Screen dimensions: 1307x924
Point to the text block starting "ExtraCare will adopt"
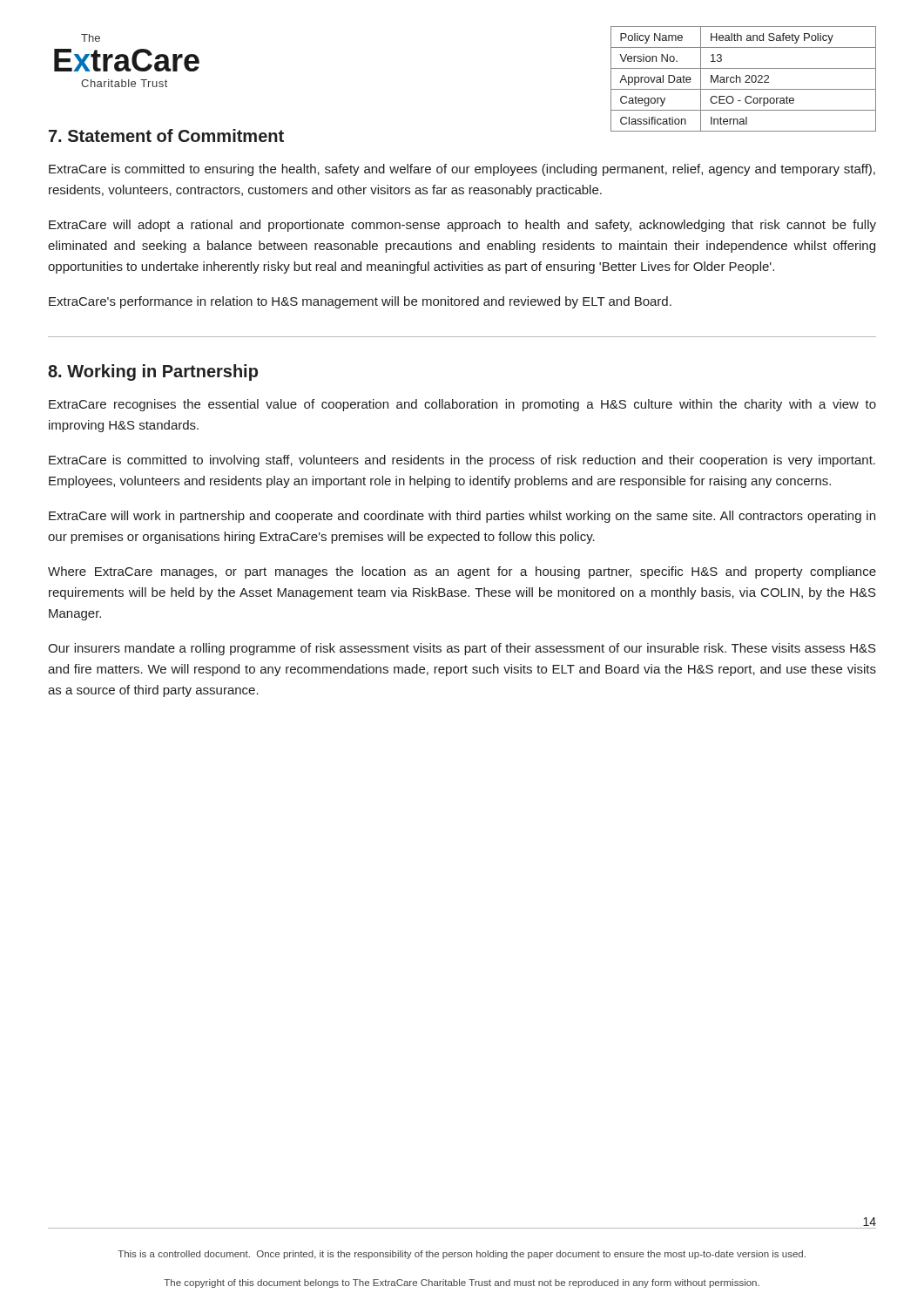[x=462, y=245]
